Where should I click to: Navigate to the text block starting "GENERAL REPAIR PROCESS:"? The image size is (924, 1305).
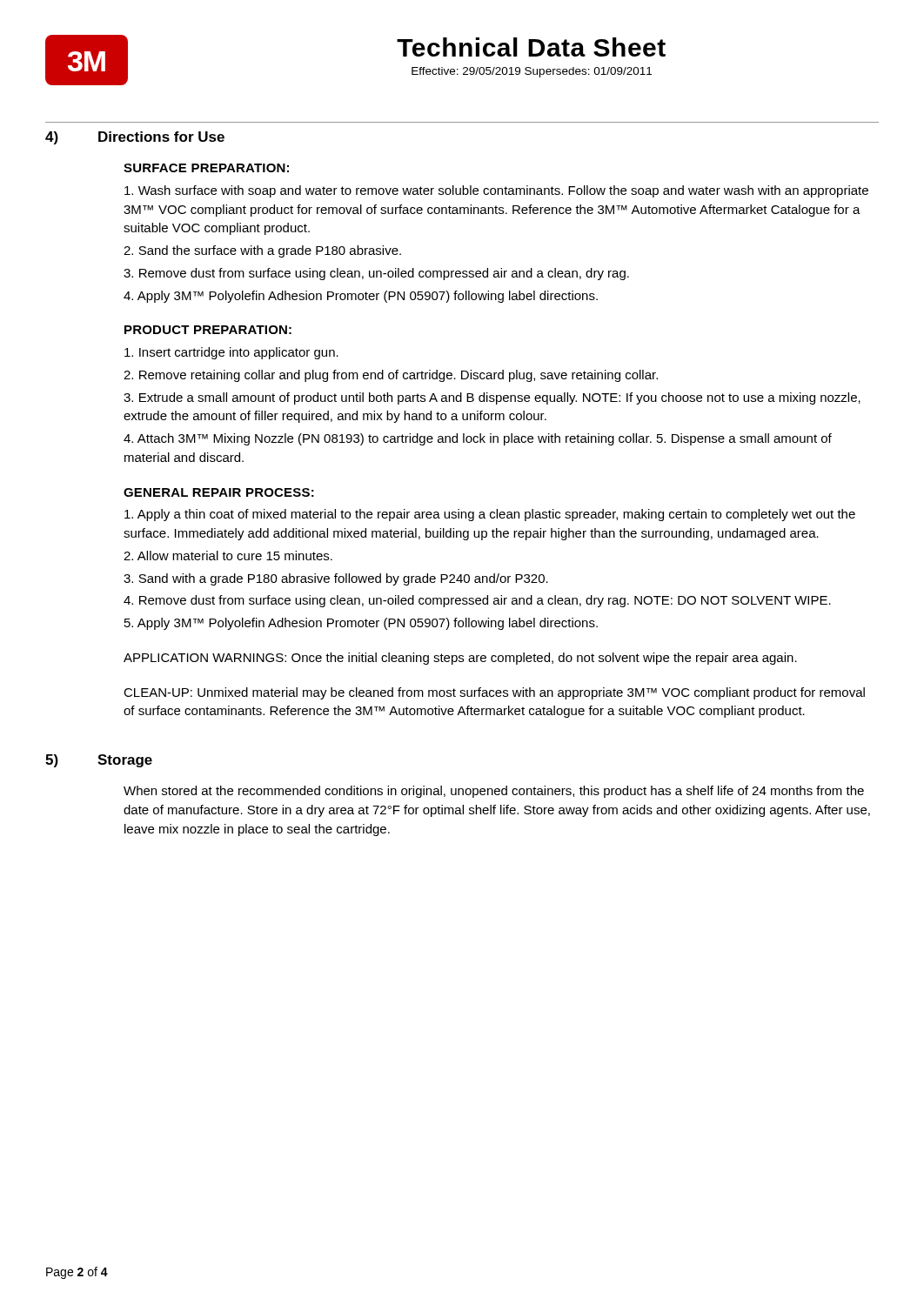coord(219,492)
